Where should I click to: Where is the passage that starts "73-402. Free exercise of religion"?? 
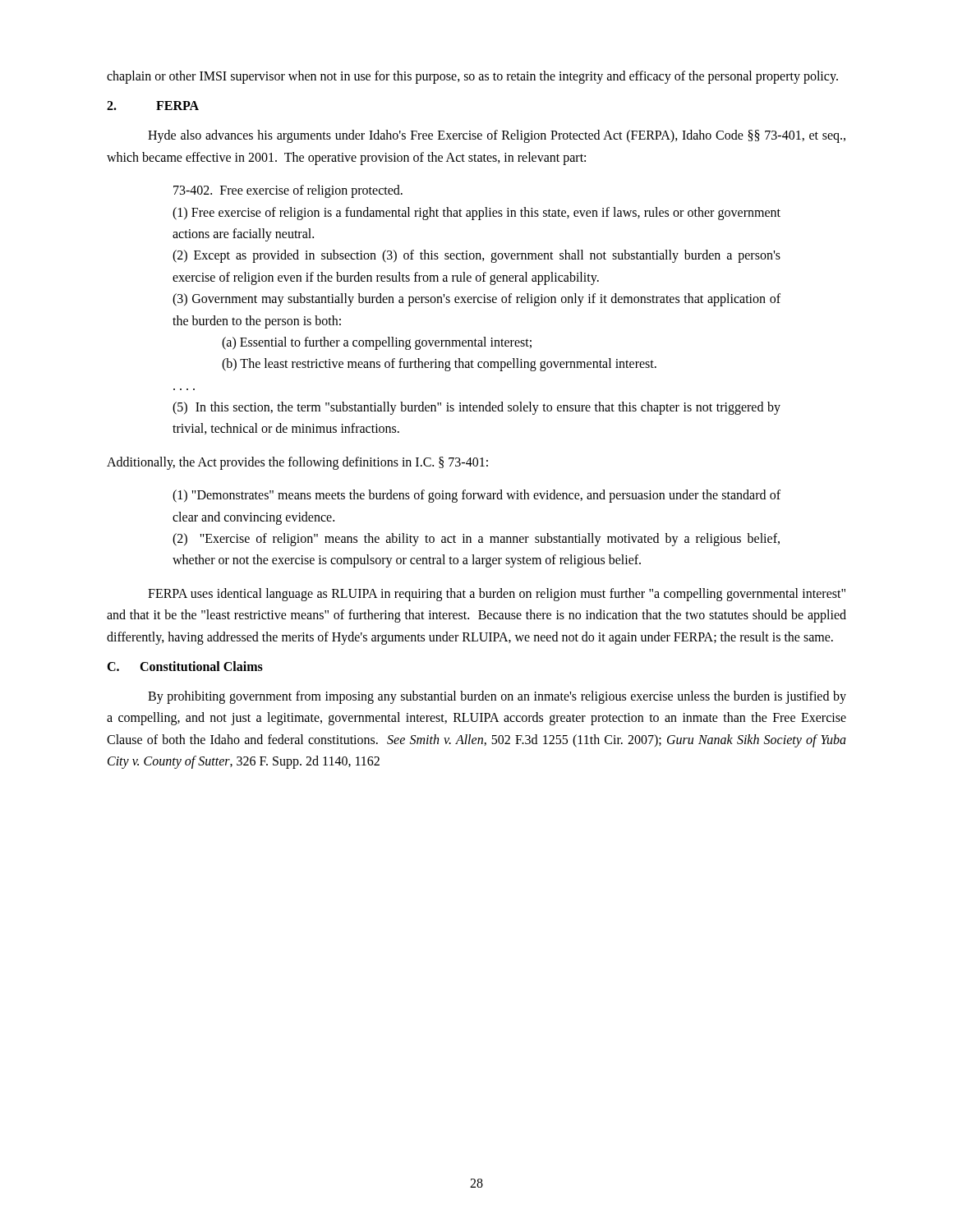click(x=476, y=310)
